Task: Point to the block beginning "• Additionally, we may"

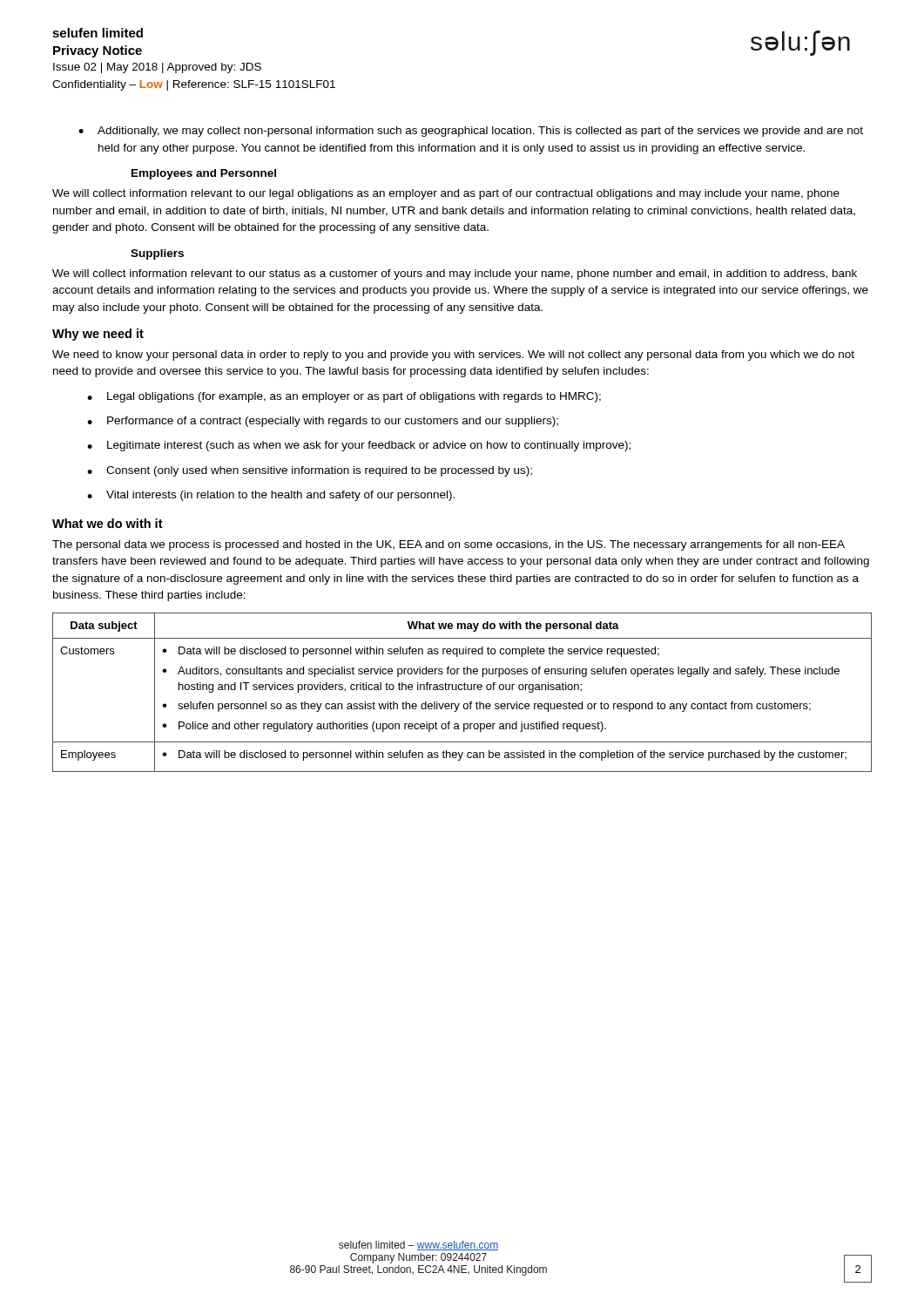Action: pos(475,139)
